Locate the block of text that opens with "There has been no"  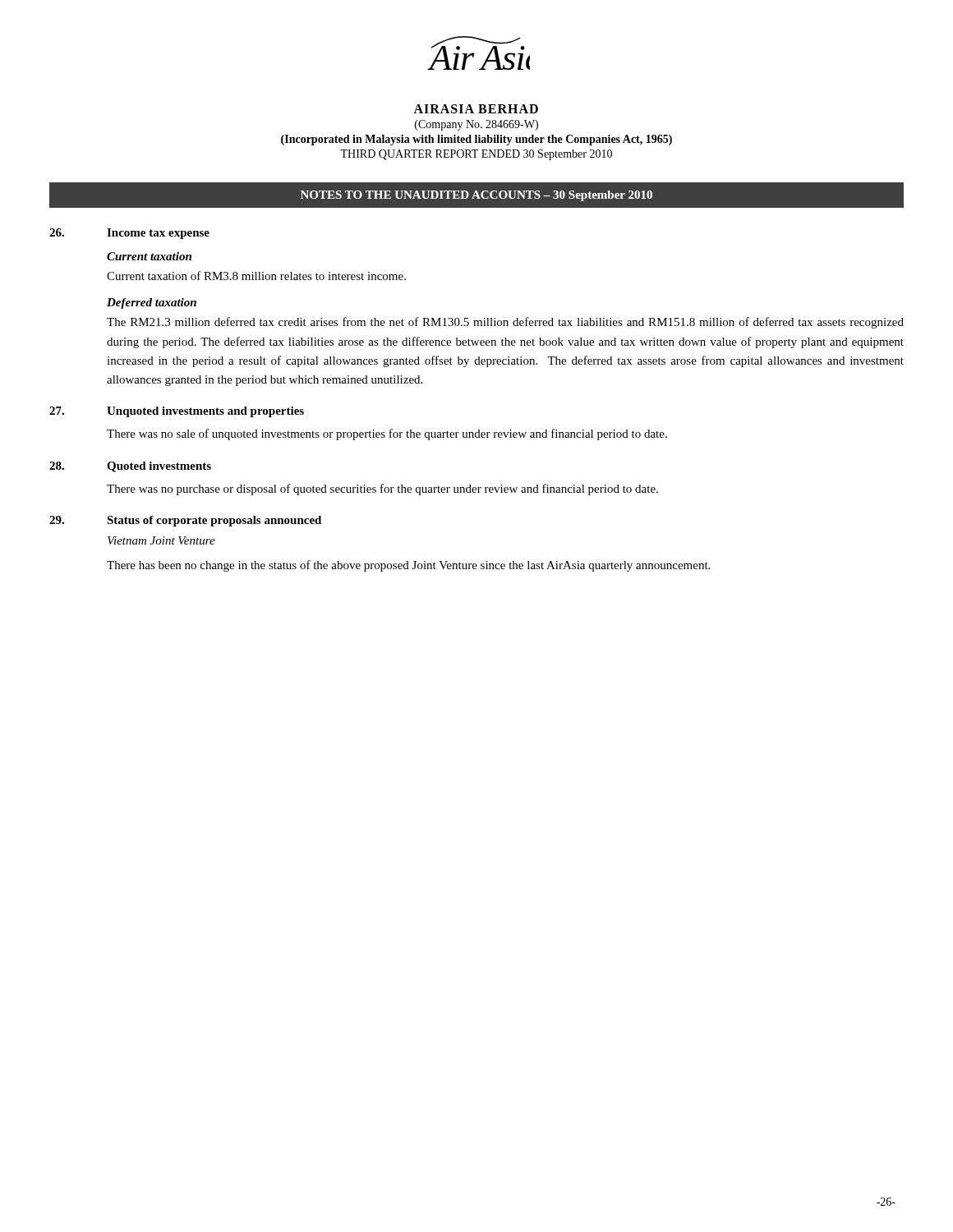(x=409, y=565)
